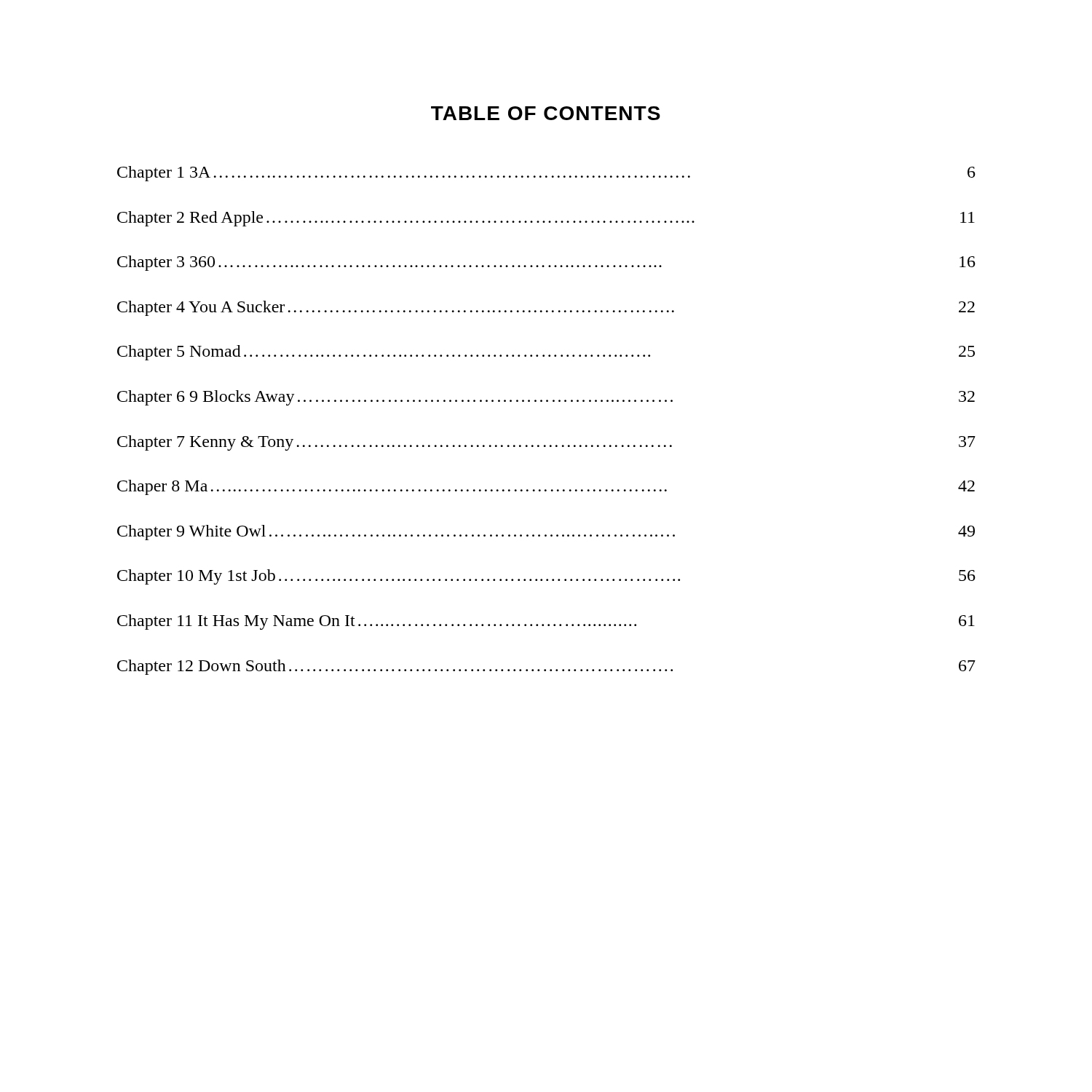
Task: Find the region starting "Chaper 8 Ma…...………………..………………….………………………..42"
Action: [x=546, y=486]
